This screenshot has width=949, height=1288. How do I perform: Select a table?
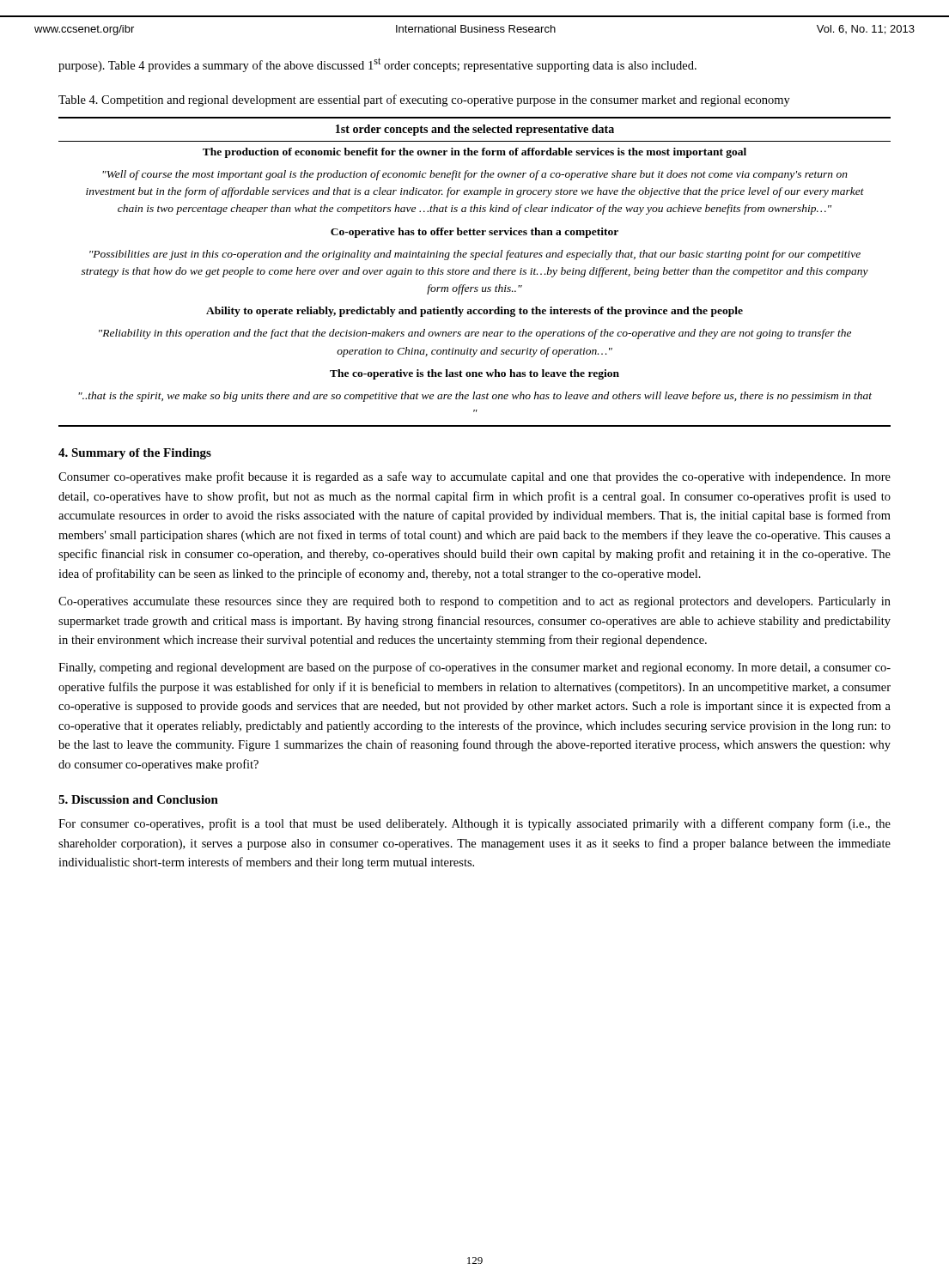coord(474,272)
